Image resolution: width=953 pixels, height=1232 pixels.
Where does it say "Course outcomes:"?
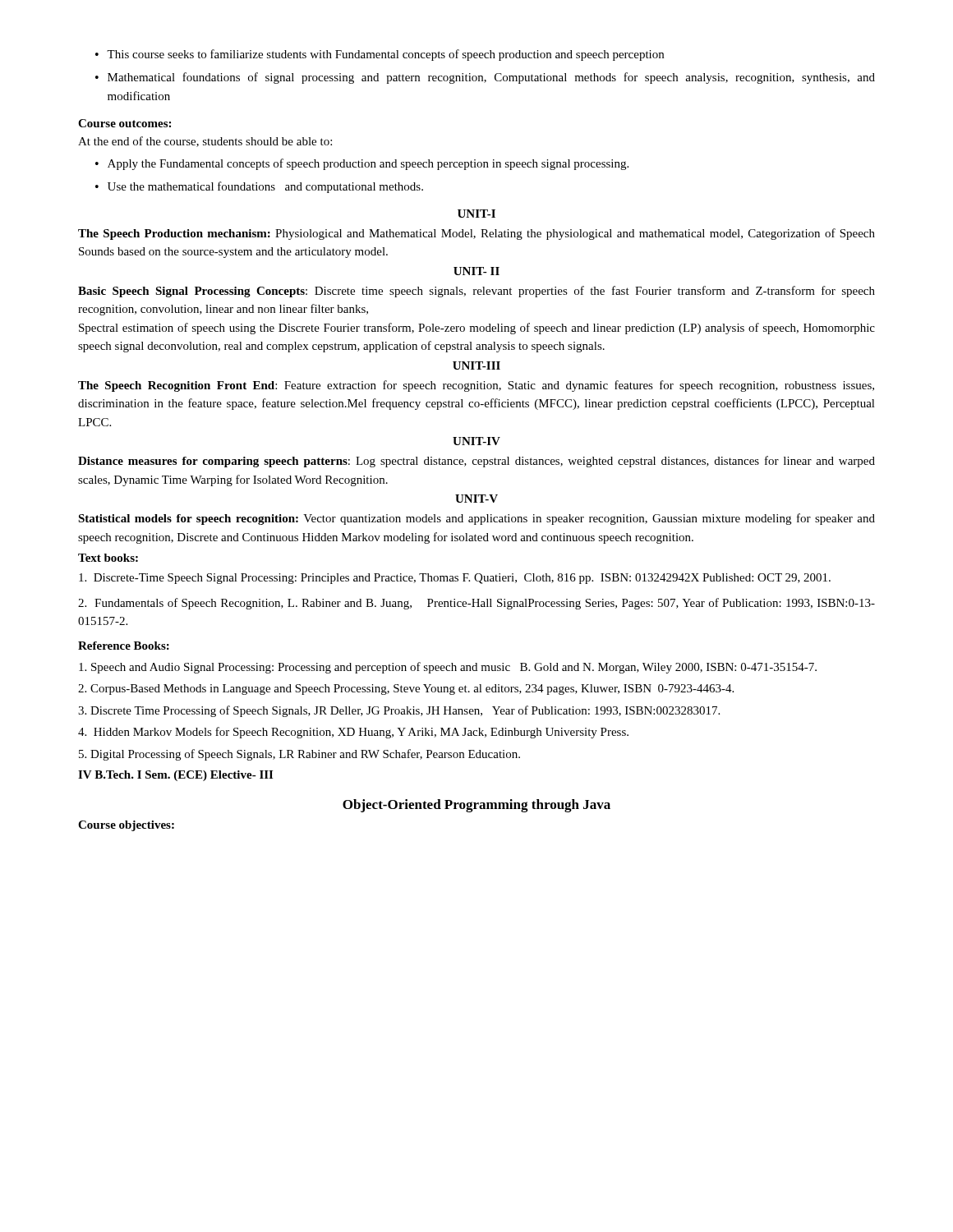coord(125,123)
